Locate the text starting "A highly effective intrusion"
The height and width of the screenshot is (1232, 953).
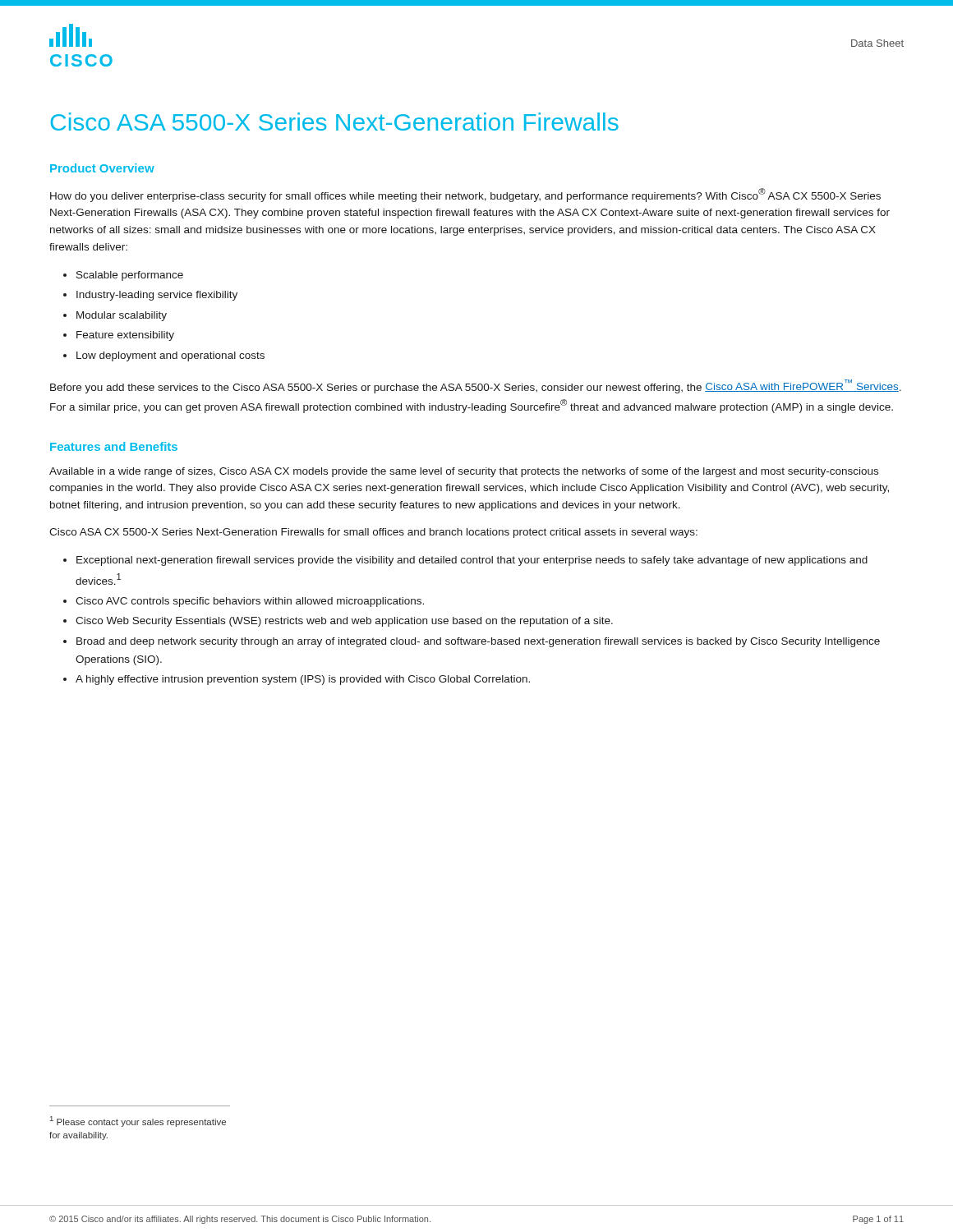tap(303, 679)
